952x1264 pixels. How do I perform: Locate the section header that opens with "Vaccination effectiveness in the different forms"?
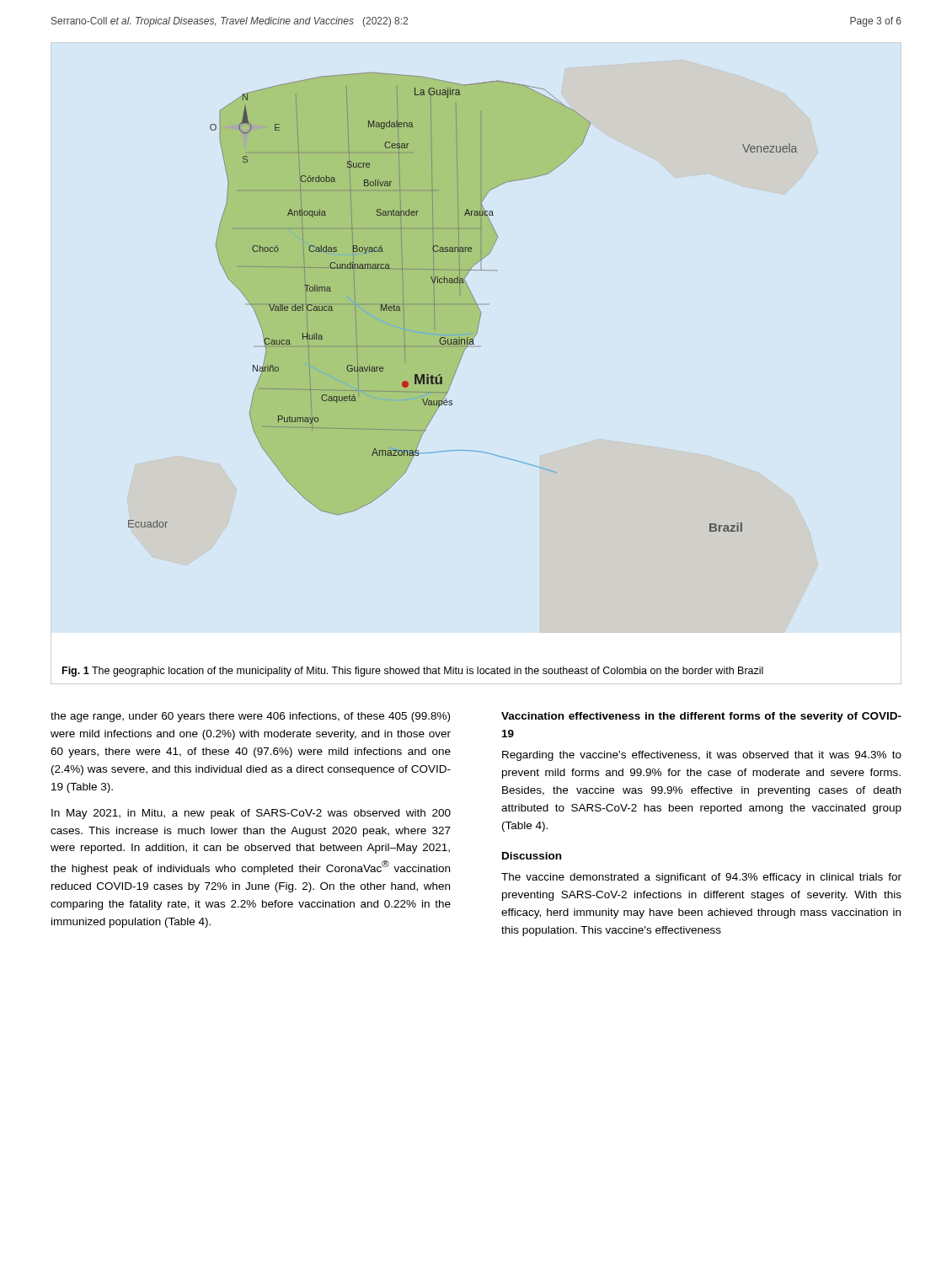701,725
